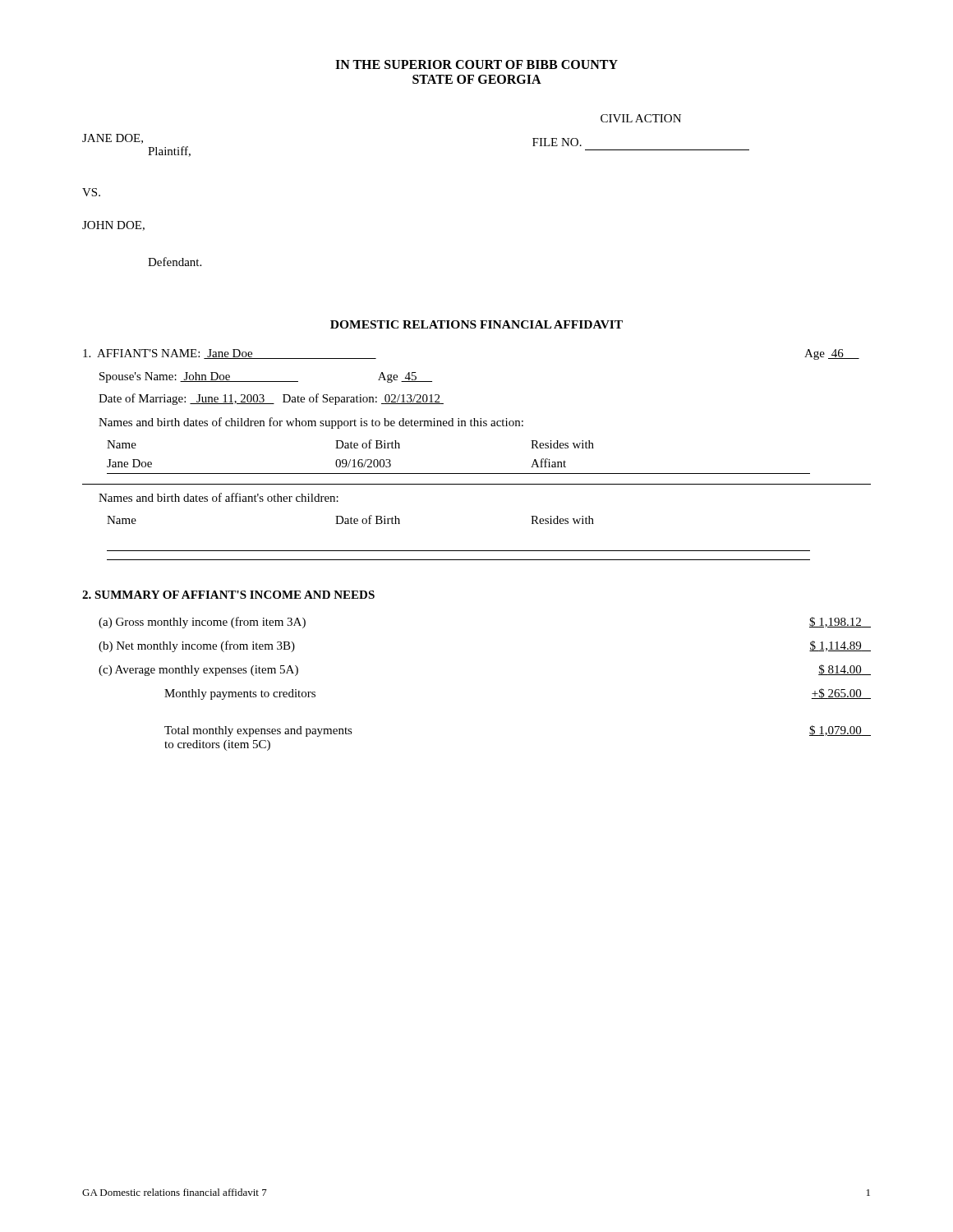Find the passage starting "Monthly payments to creditors +$"

click(x=239, y=694)
